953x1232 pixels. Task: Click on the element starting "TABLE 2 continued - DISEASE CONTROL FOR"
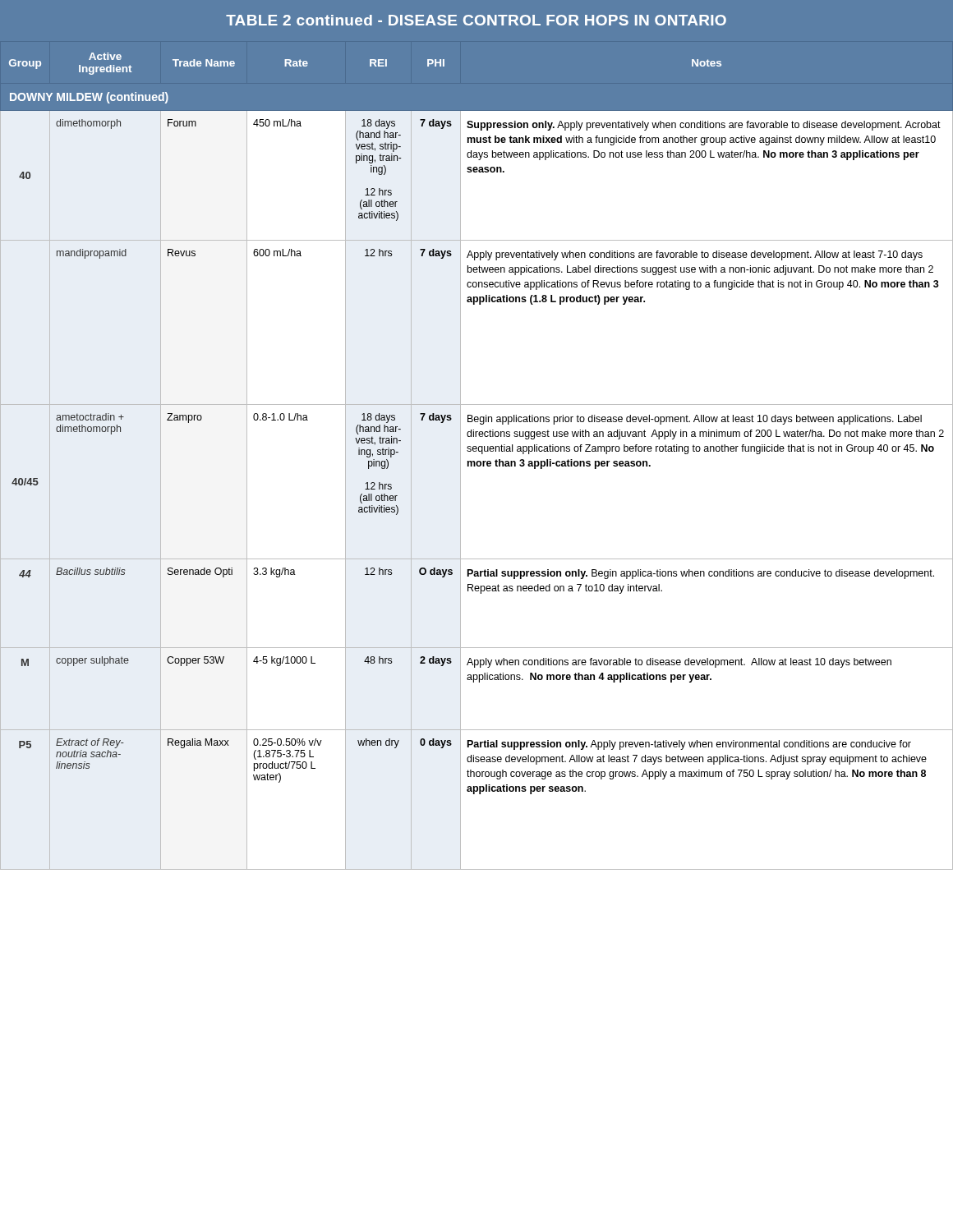pyautogui.click(x=476, y=20)
